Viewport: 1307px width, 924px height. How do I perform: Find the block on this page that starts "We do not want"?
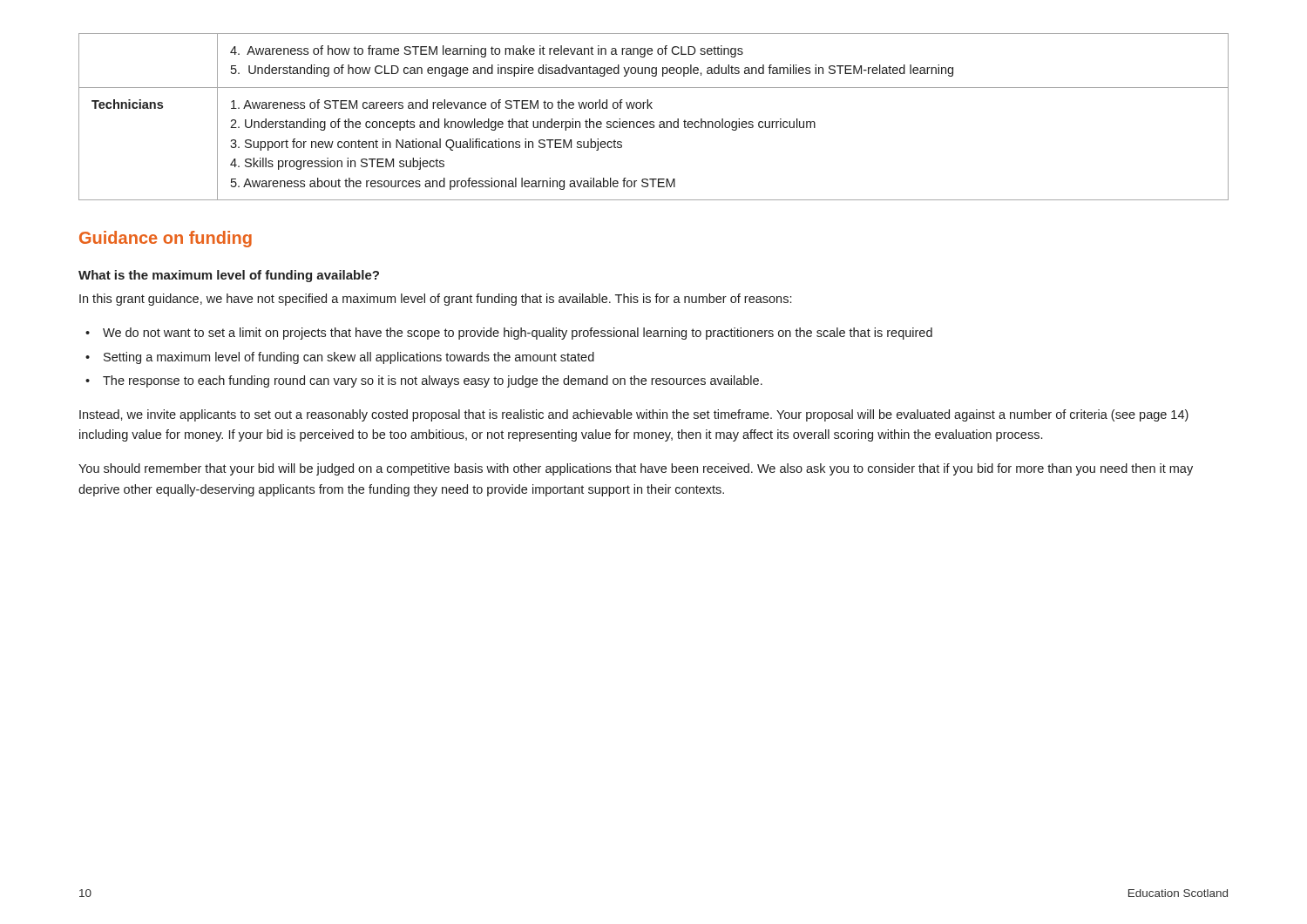pos(518,333)
